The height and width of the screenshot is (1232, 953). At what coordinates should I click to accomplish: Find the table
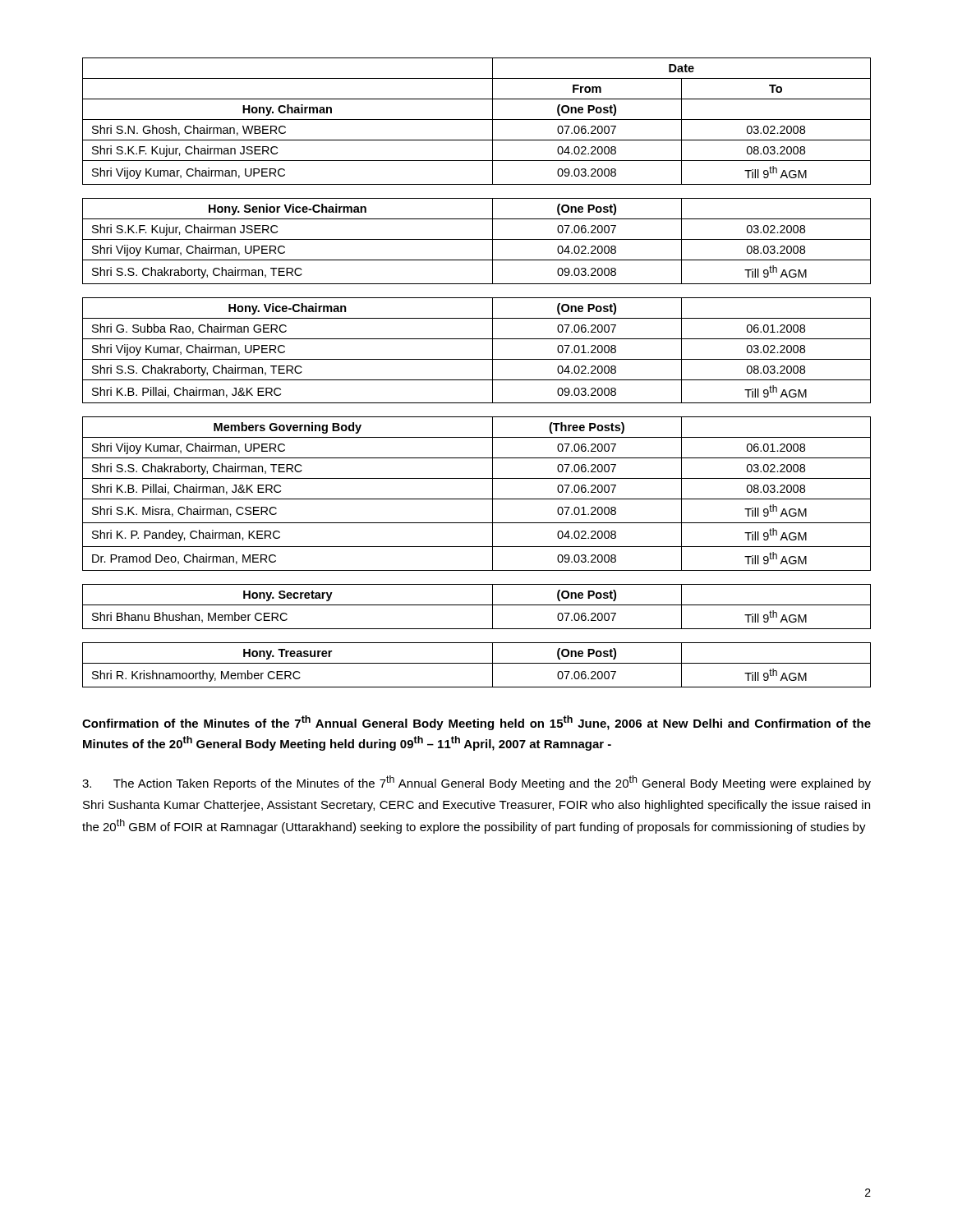(x=476, y=372)
